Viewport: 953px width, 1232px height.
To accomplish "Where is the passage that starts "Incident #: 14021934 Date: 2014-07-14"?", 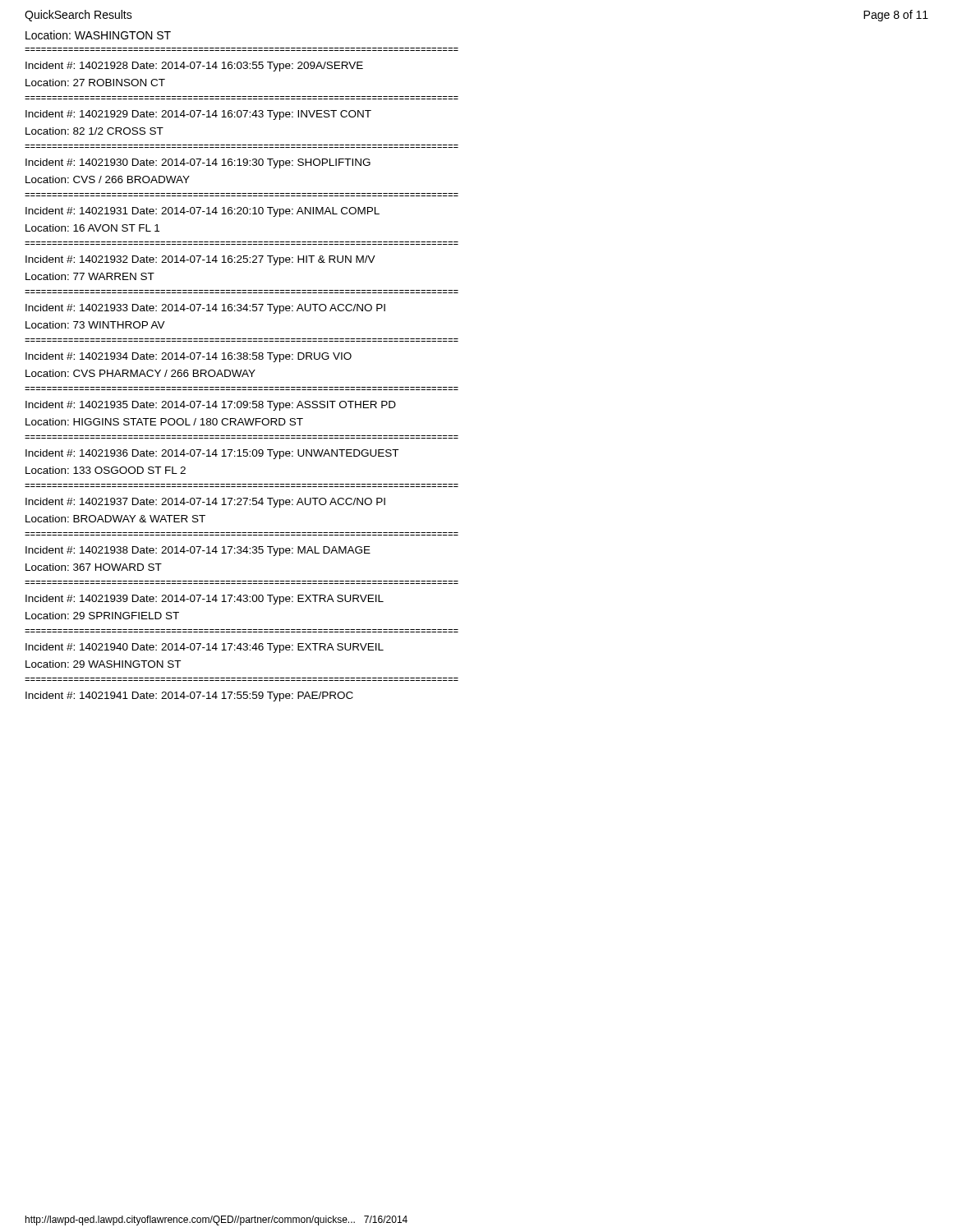I will pyautogui.click(x=189, y=357).
